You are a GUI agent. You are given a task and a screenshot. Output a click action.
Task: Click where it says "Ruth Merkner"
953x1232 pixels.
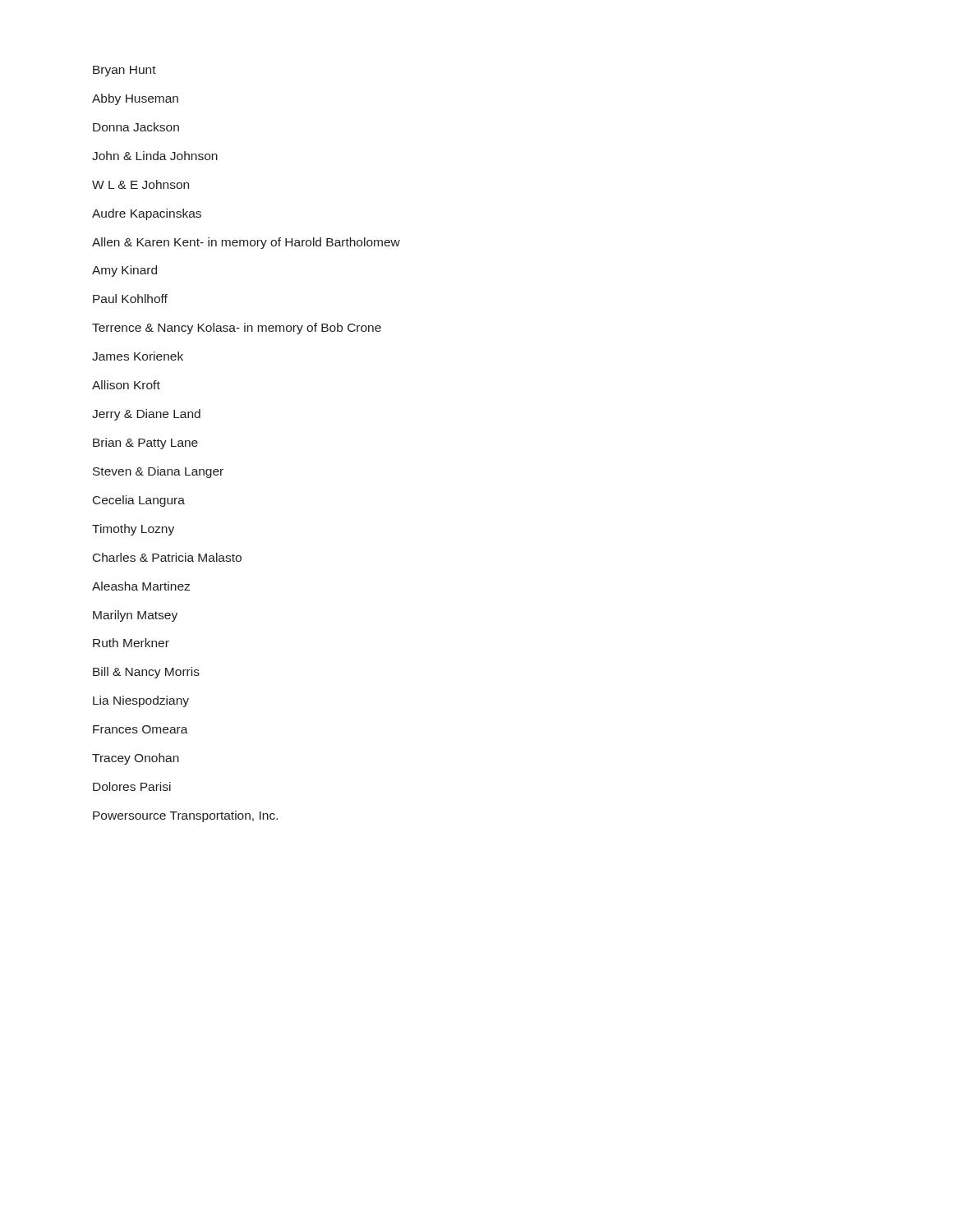(x=131, y=643)
